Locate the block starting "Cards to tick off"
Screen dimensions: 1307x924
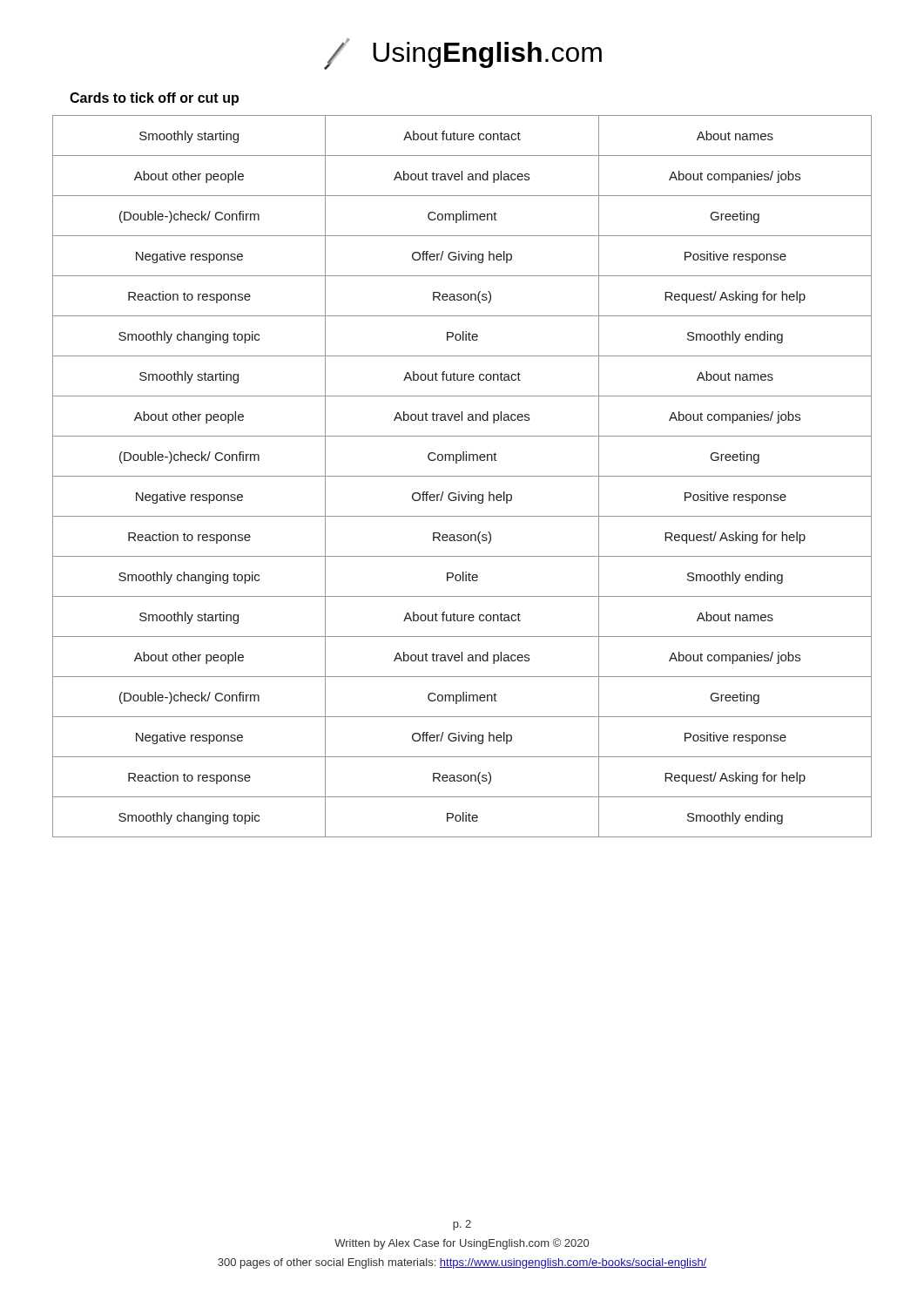pyautogui.click(x=154, y=98)
